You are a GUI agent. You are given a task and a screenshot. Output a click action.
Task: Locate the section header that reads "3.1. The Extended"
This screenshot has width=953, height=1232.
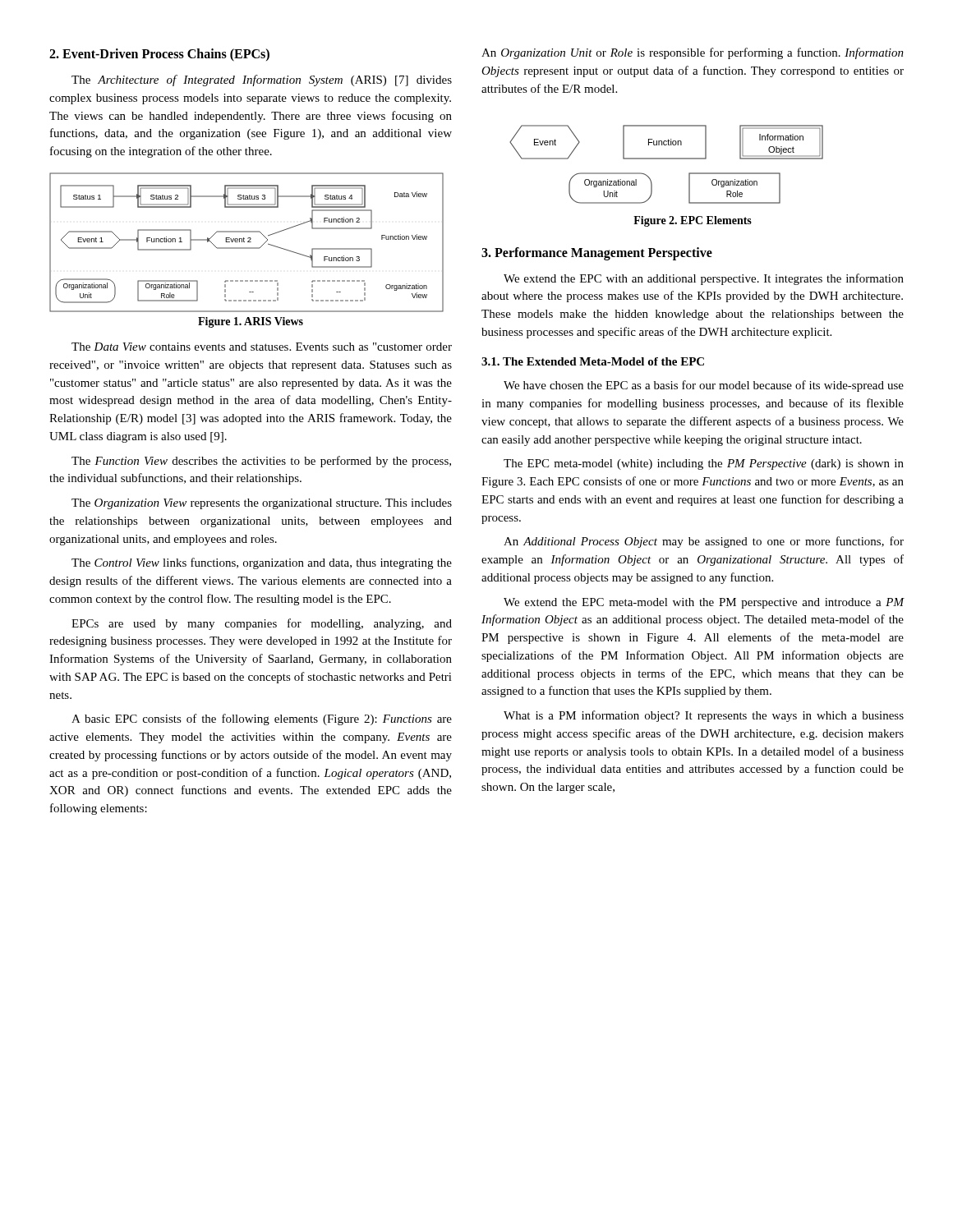click(693, 362)
